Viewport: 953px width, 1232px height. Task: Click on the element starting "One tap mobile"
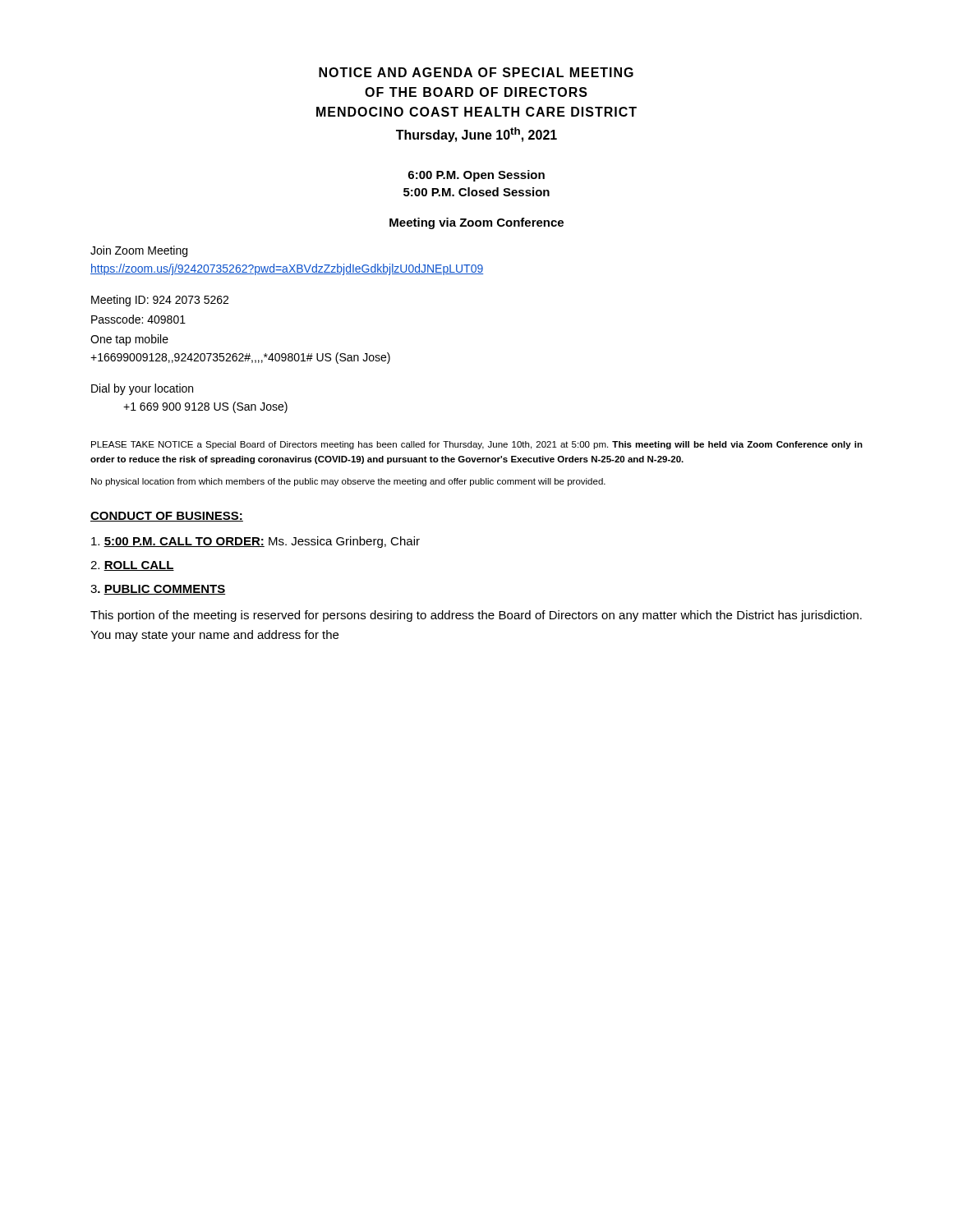(129, 339)
